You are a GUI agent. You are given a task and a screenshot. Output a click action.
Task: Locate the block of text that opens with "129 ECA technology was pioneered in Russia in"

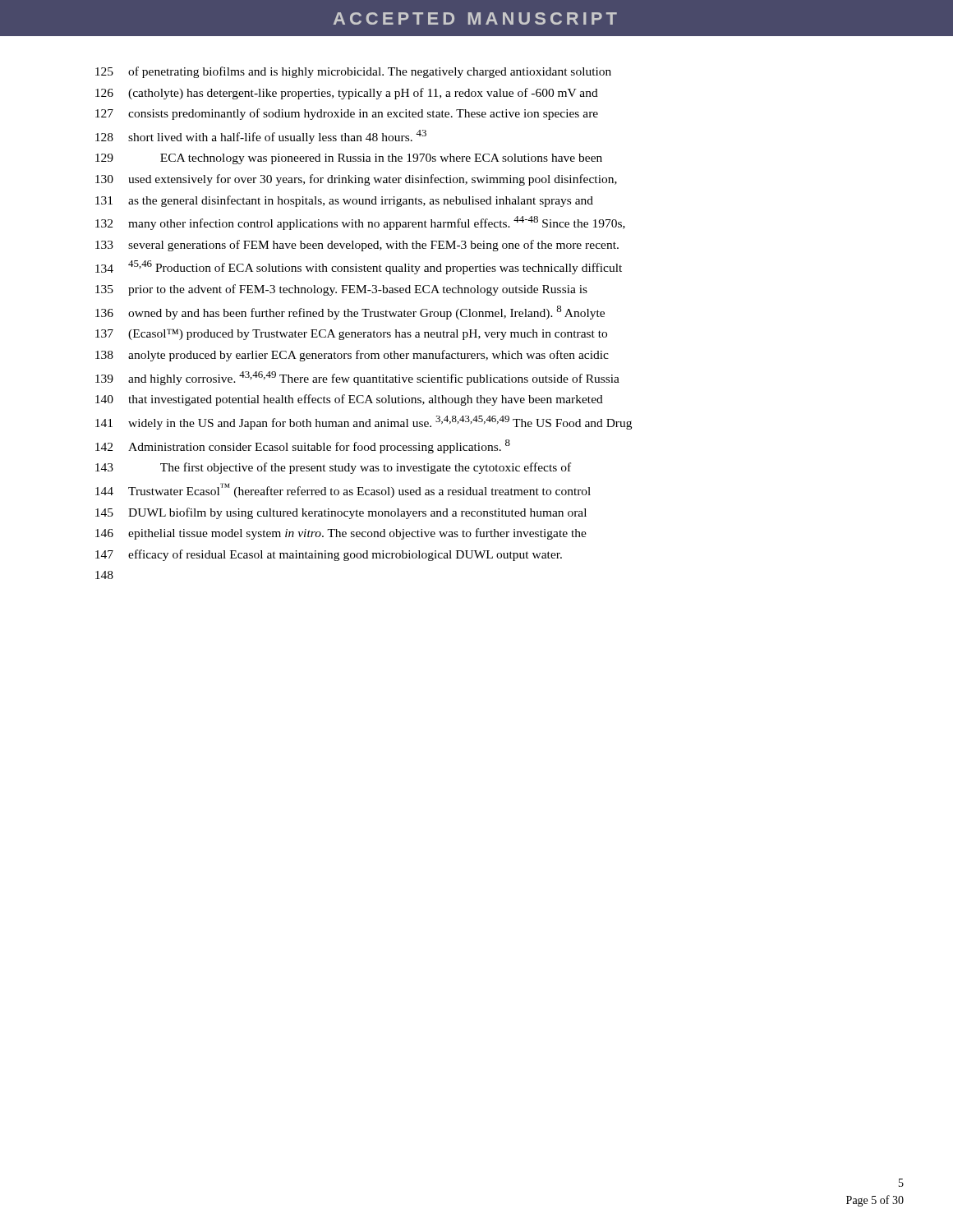[476, 302]
